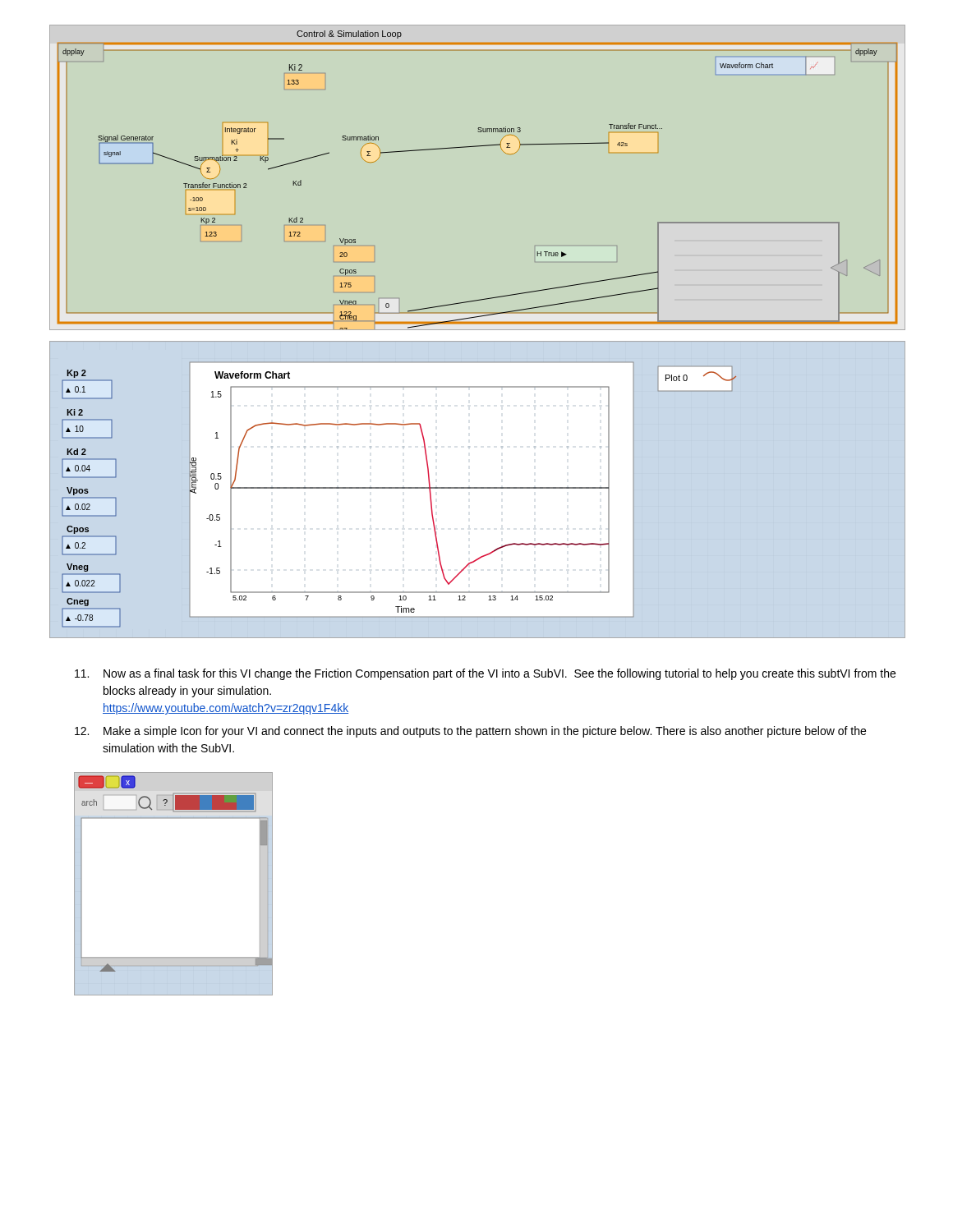Select the region starting "11. Now as a final task"
The image size is (953, 1232).
coord(485,674)
